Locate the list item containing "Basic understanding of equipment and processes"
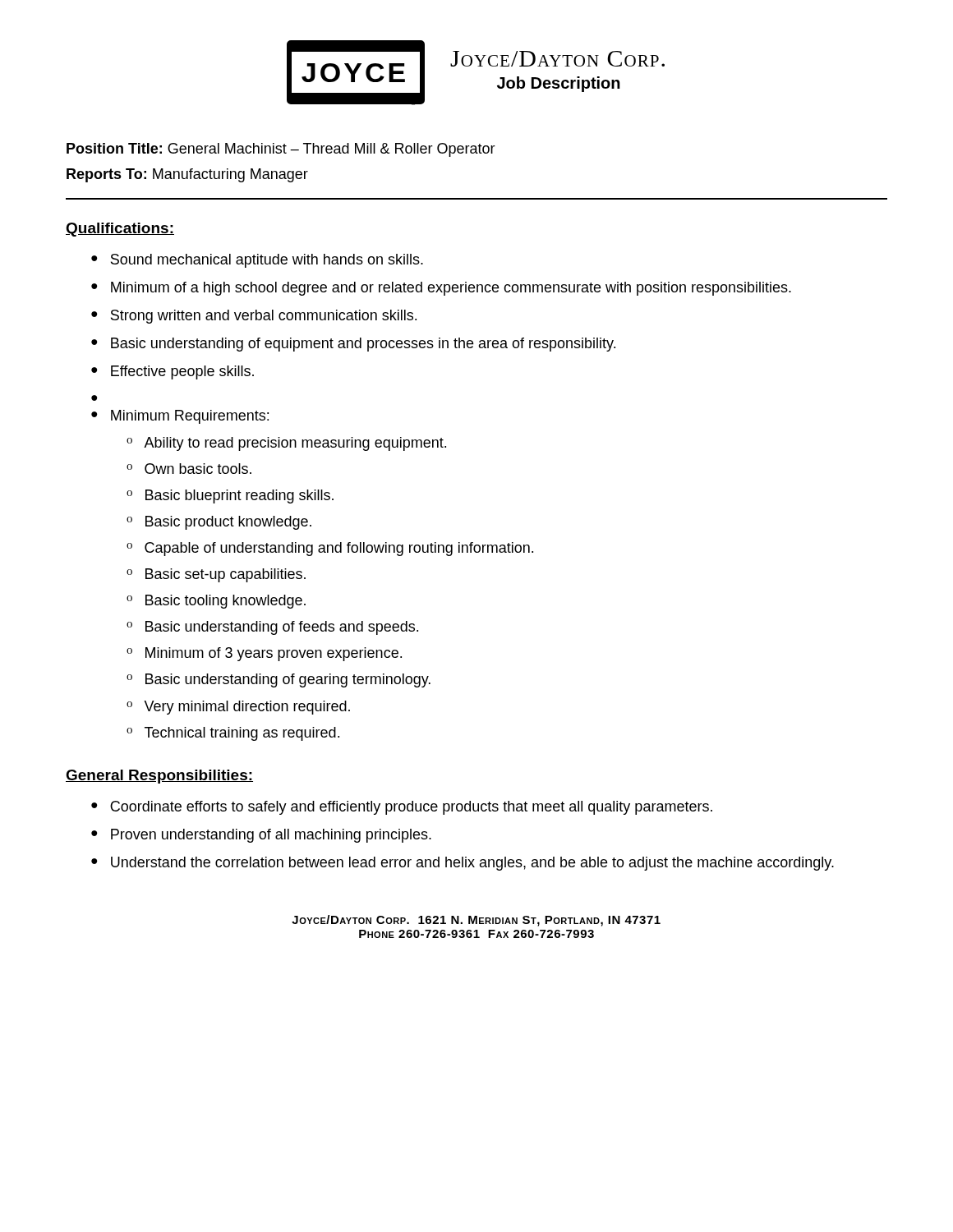Screen dimensions: 1232x953 (499, 344)
